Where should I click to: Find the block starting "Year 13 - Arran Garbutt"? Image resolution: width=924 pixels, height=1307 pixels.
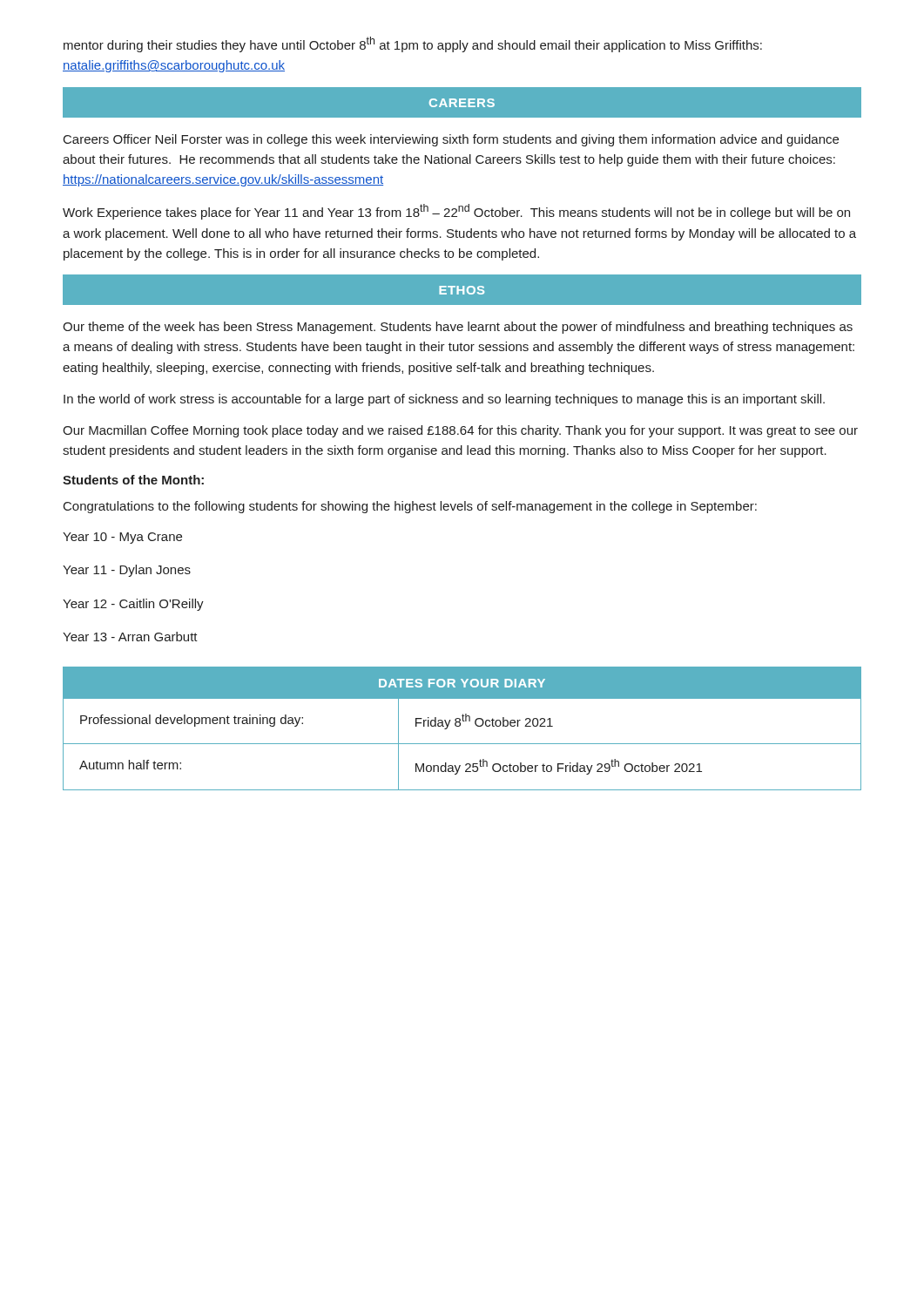pyautogui.click(x=130, y=637)
